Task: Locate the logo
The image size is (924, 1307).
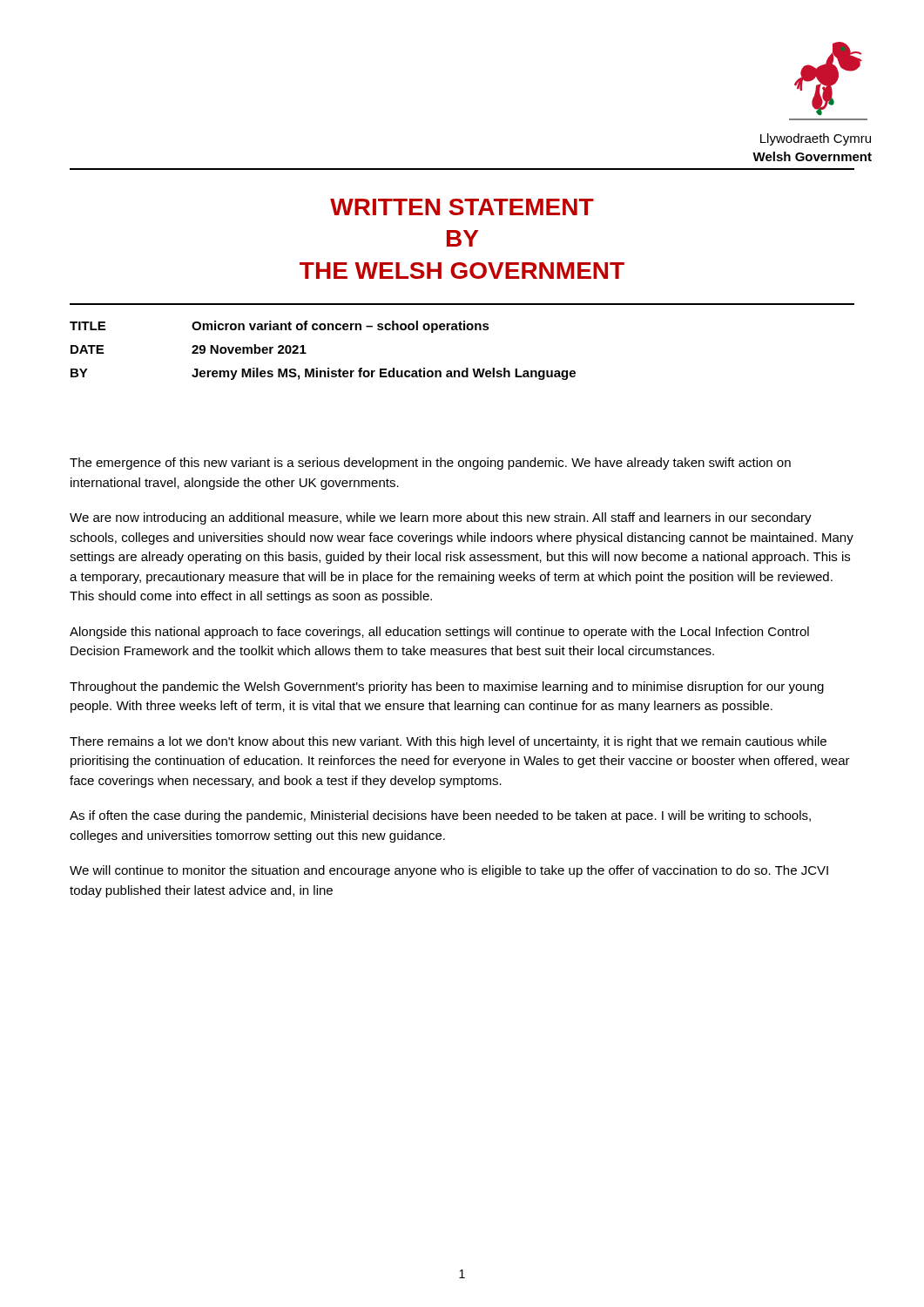Action: click(x=812, y=100)
